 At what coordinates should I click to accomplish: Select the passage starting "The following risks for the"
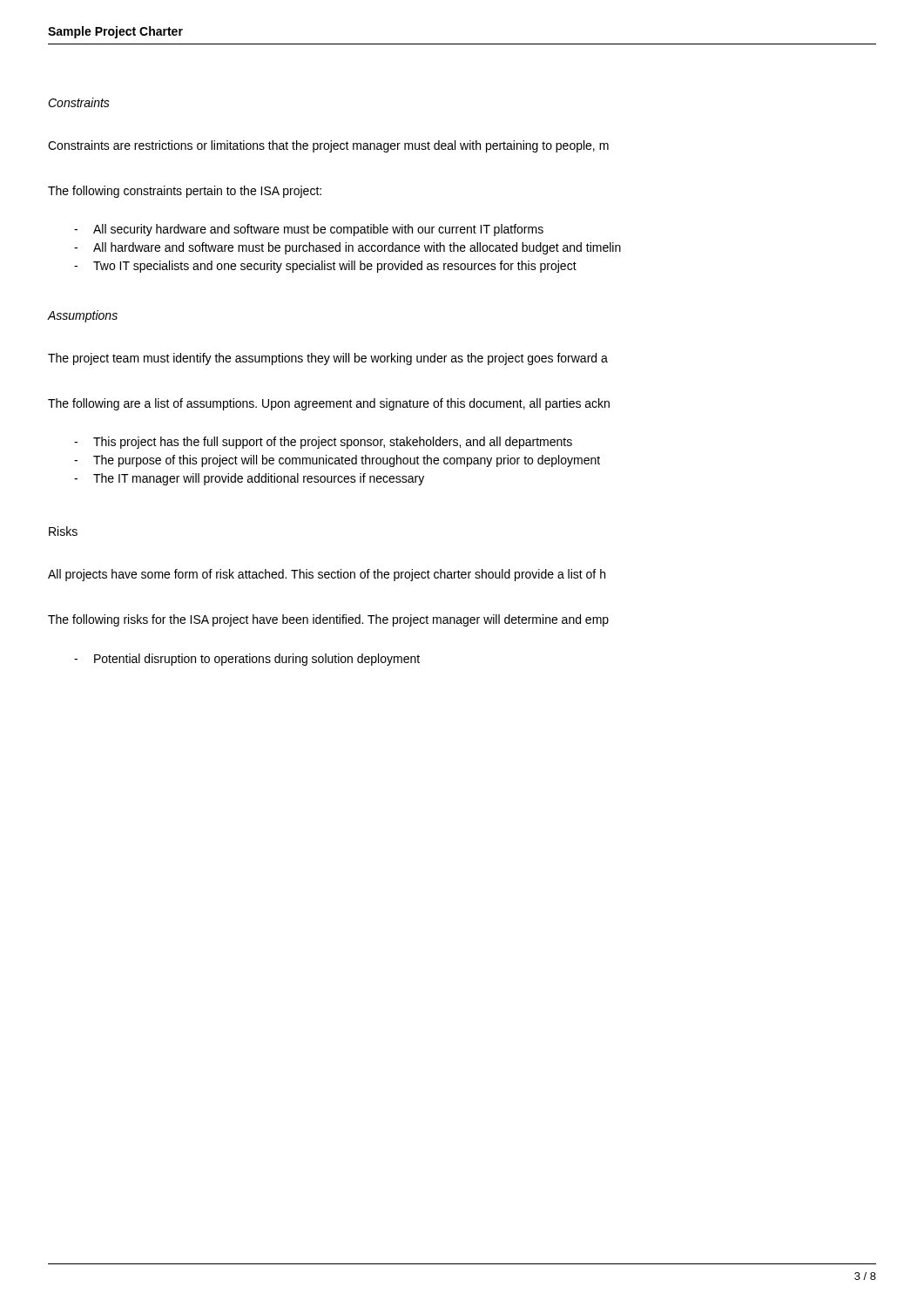point(328,619)
